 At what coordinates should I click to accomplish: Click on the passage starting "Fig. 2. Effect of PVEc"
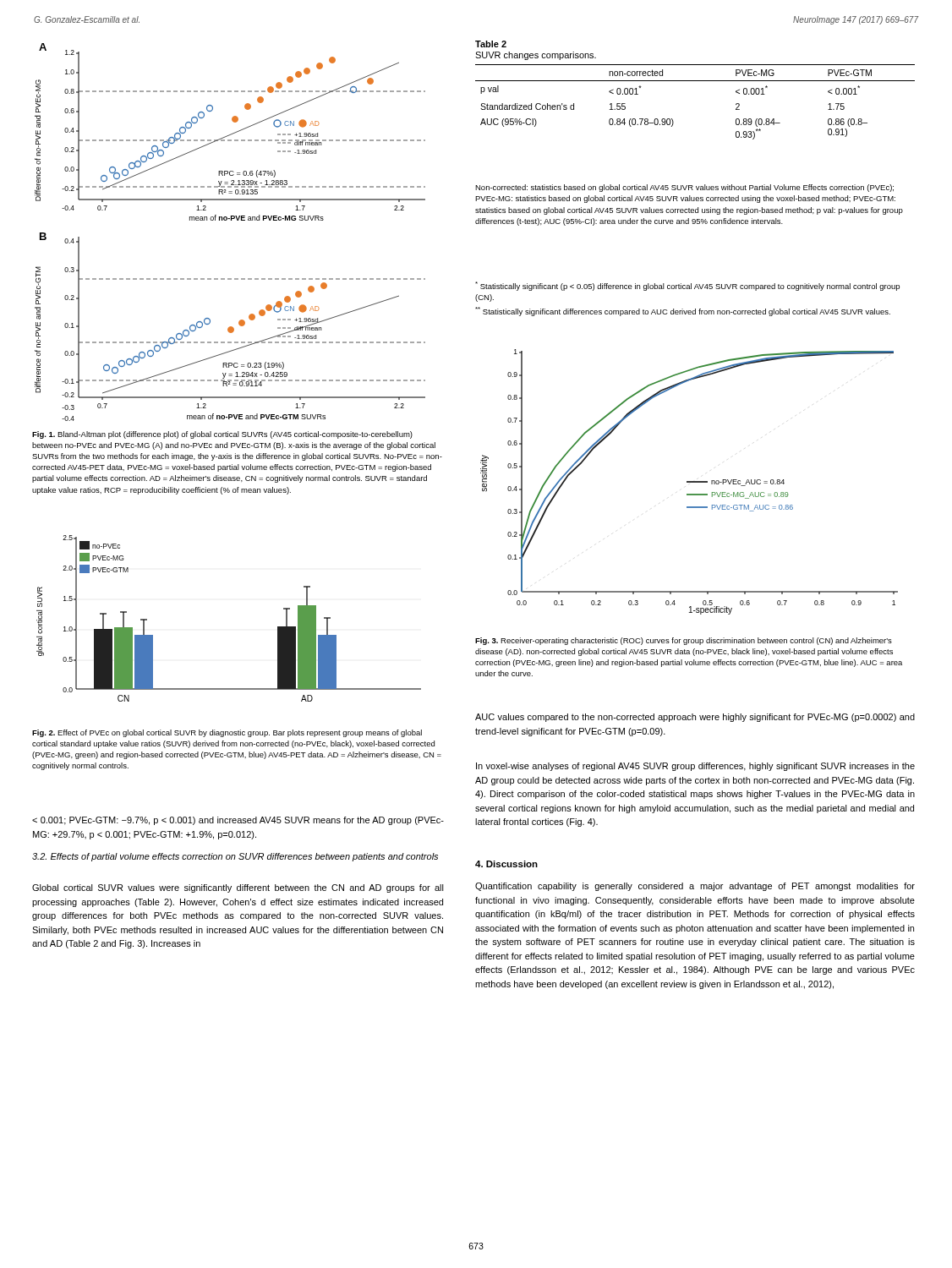[238, 749]
